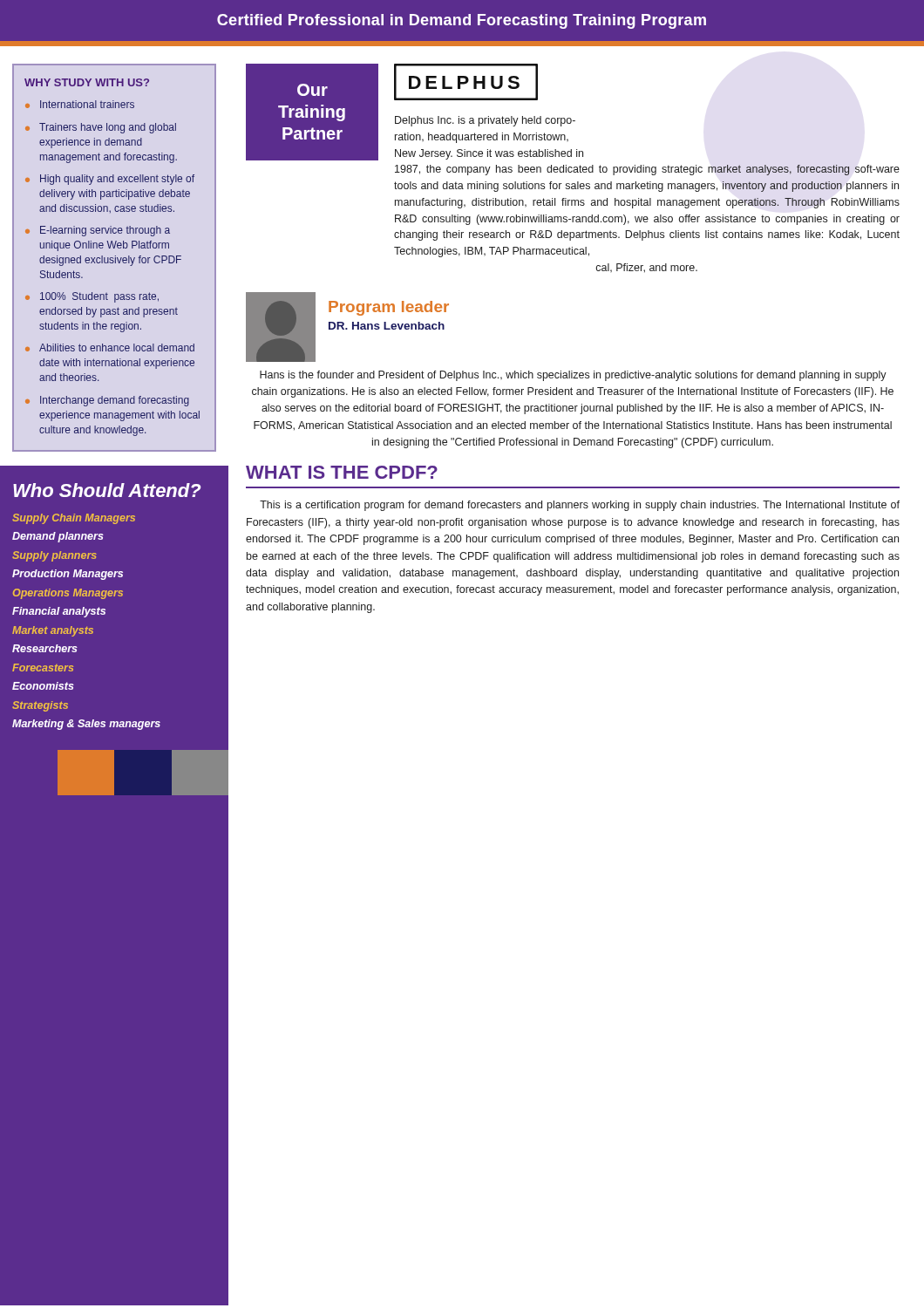Click on the text block starting "• E-learning service through a unique"

pos(114,253)
